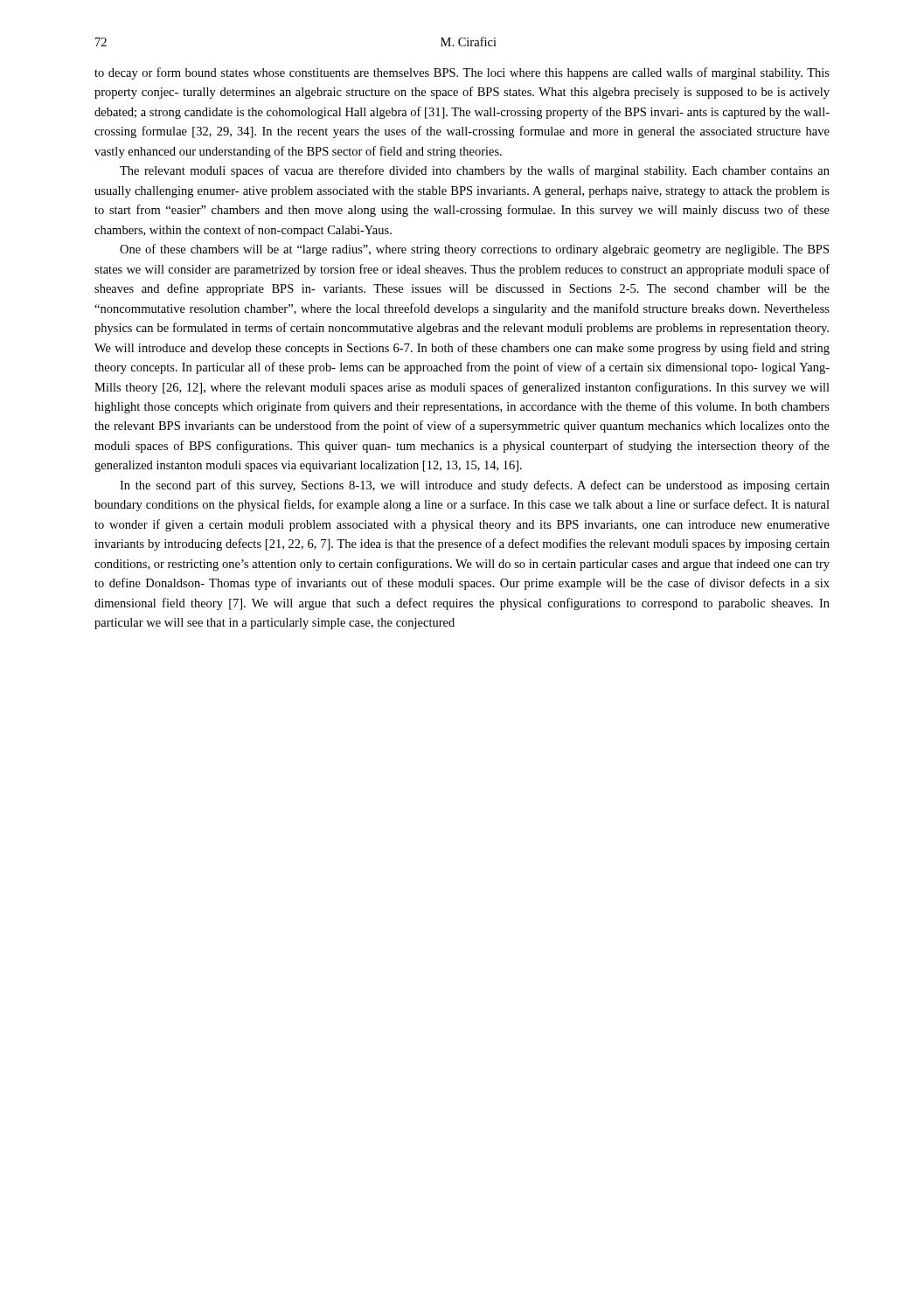Where is the passage that starts "In the second part of this survey,"?
Viewport: 924px width, 1311px height.
pyautogui.click(x=462, y=554)
